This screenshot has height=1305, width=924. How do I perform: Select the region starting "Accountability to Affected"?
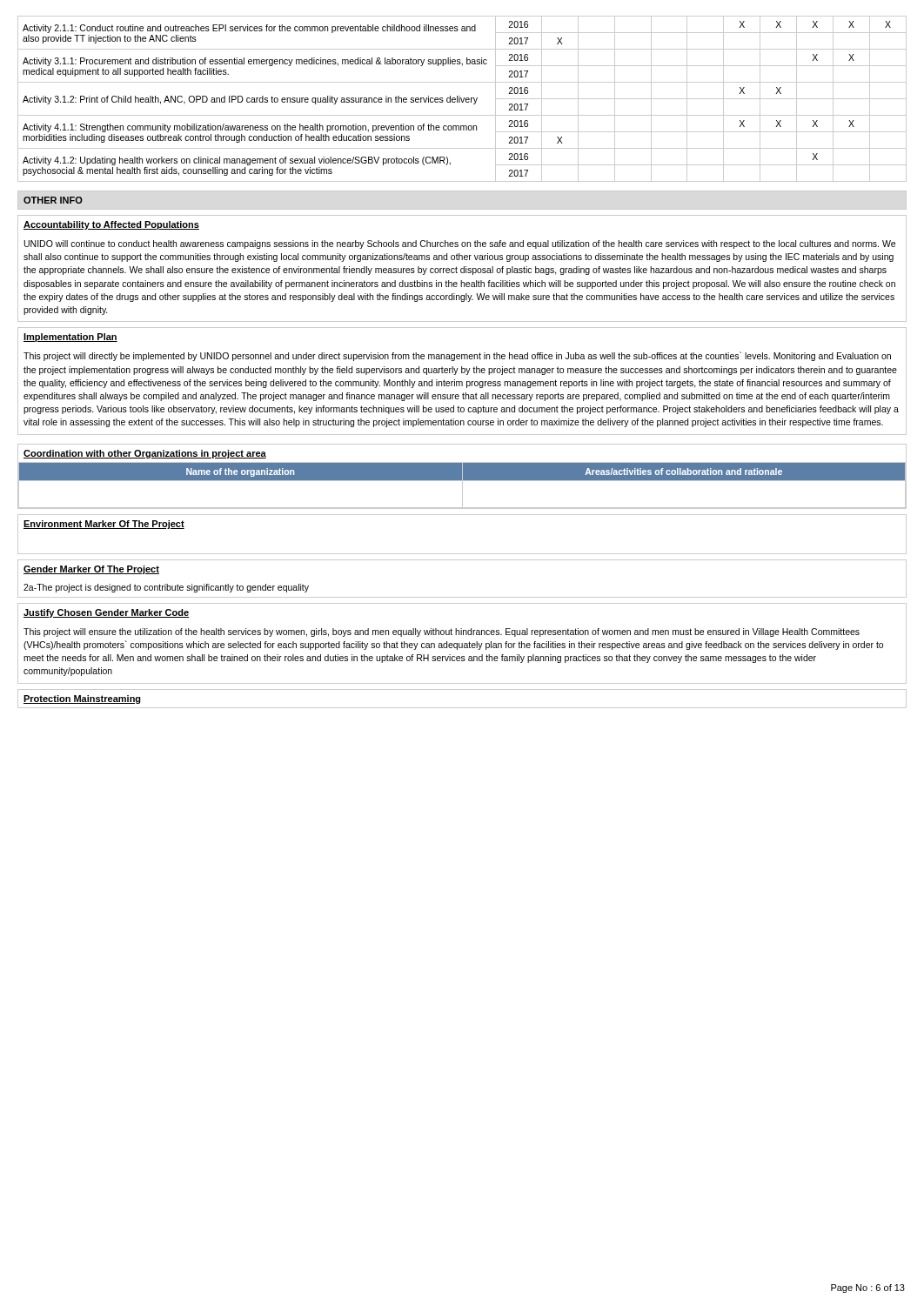click(x=111, y=224)
